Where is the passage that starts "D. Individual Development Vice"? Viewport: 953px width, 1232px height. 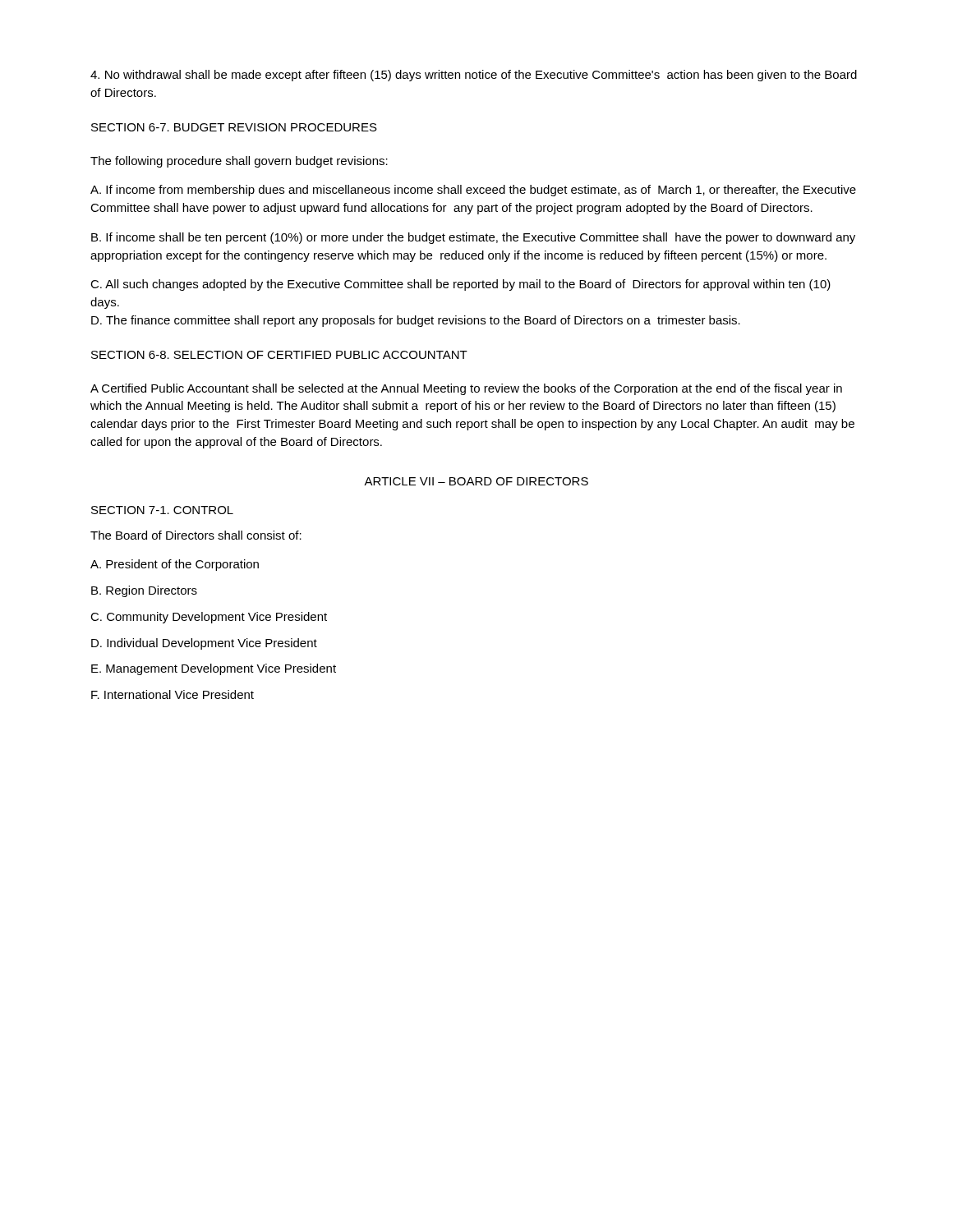(x=204, y=642)
